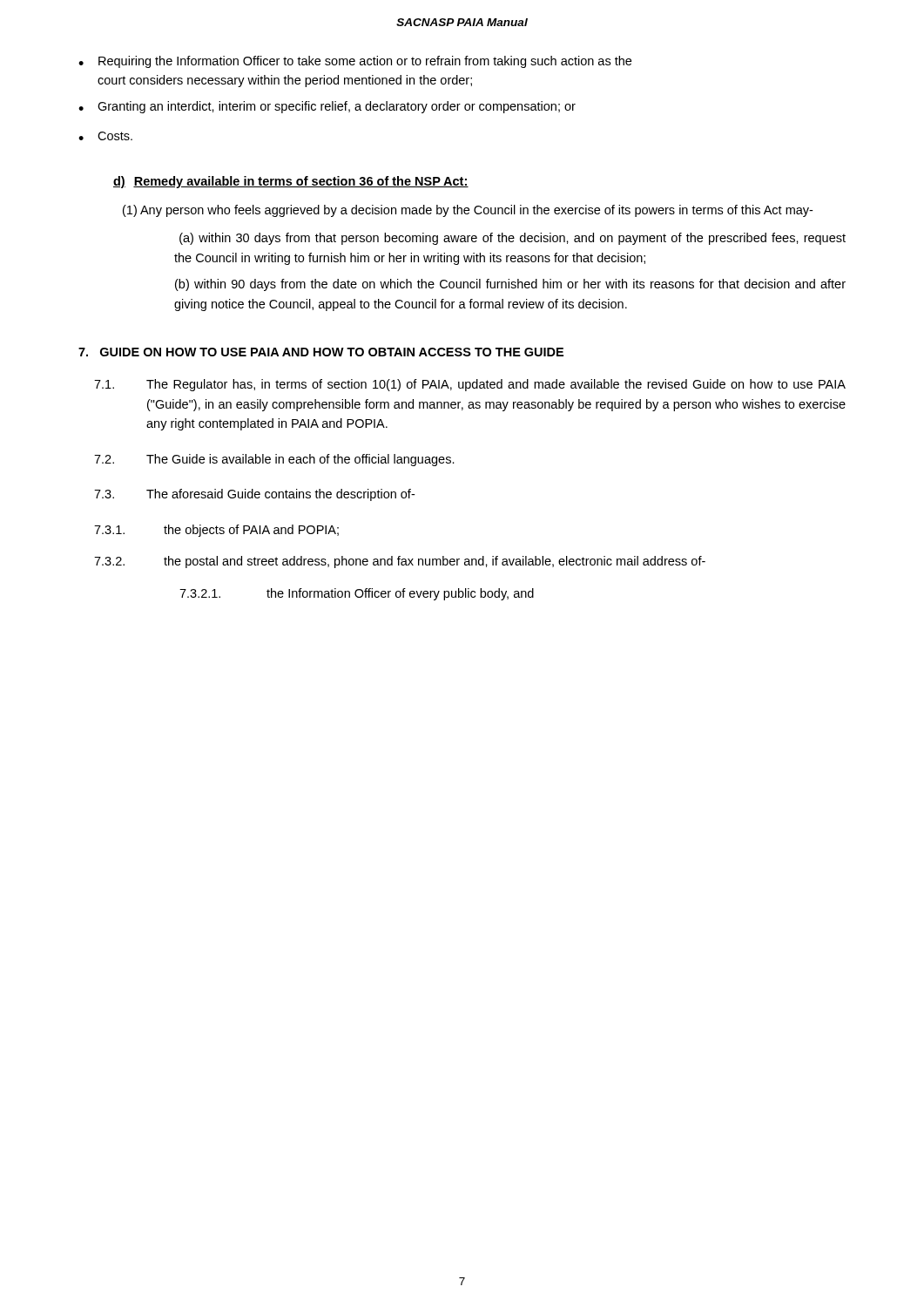Locate the section header that opens with "d) Remedy available in terms"
This screenshot has height=1307, width=924.
tap(291, 181)
